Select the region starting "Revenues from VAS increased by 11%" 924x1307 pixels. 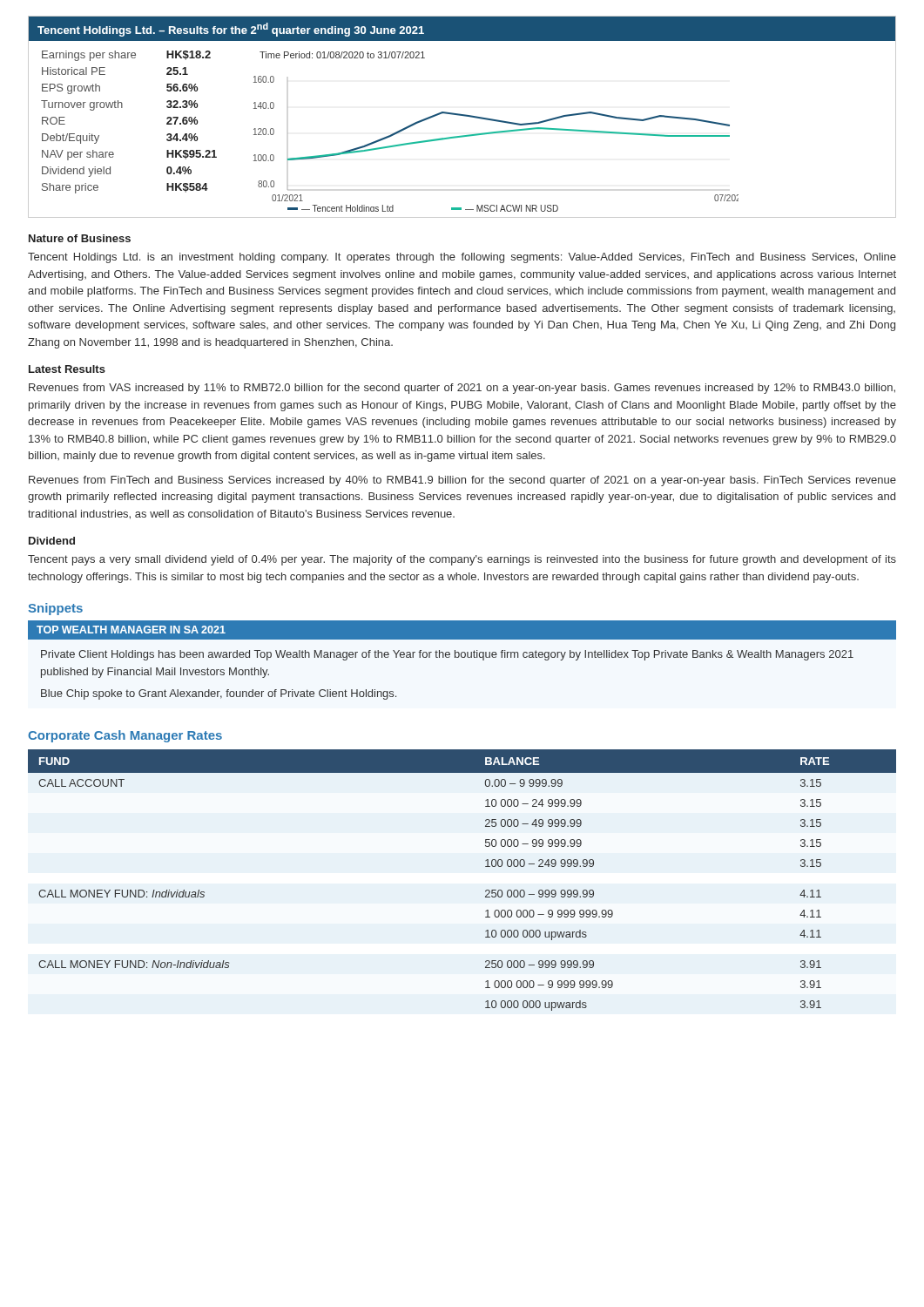click(x=462, y=422)
